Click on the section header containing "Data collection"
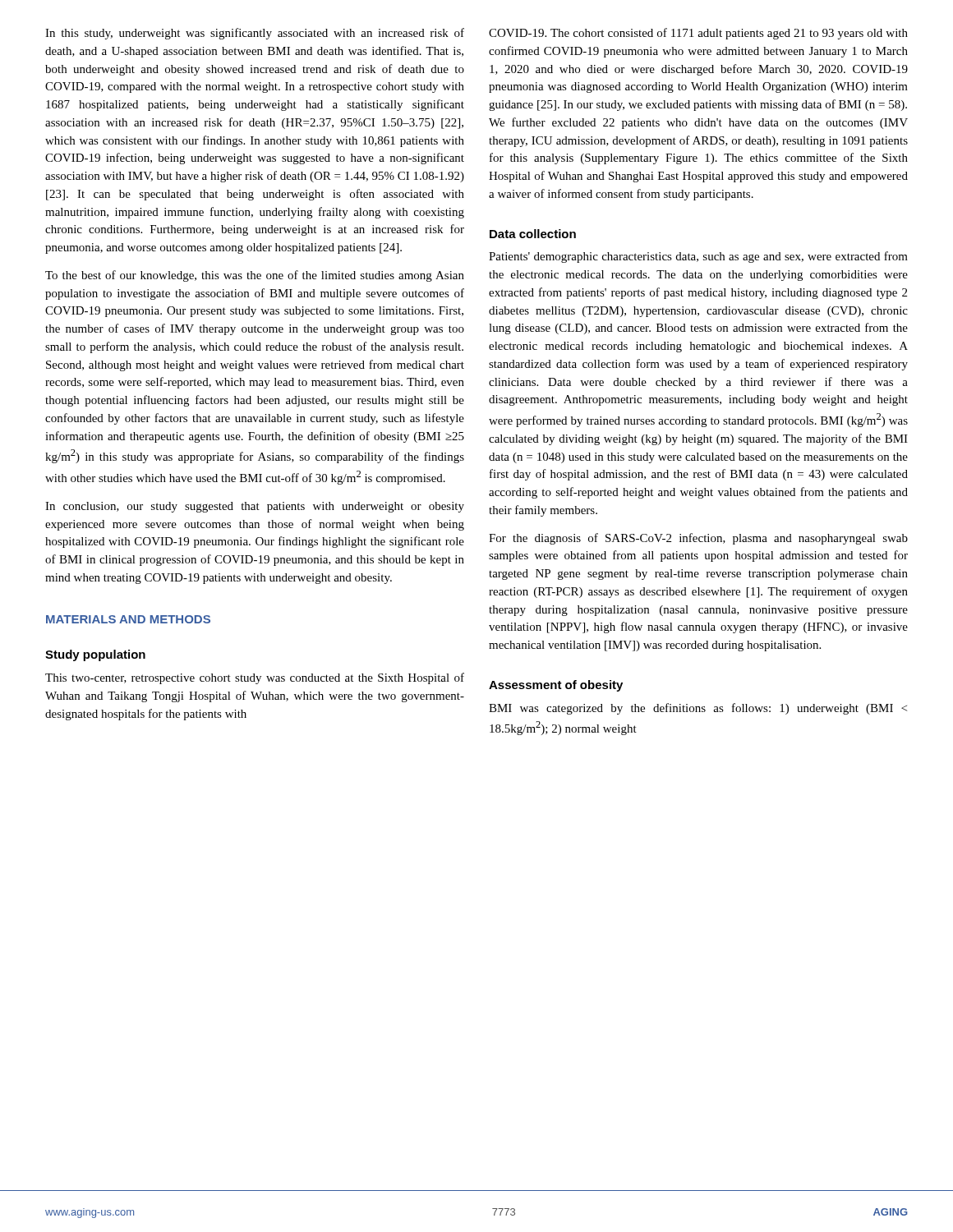953x1232 pixels. tap(533, 234)
